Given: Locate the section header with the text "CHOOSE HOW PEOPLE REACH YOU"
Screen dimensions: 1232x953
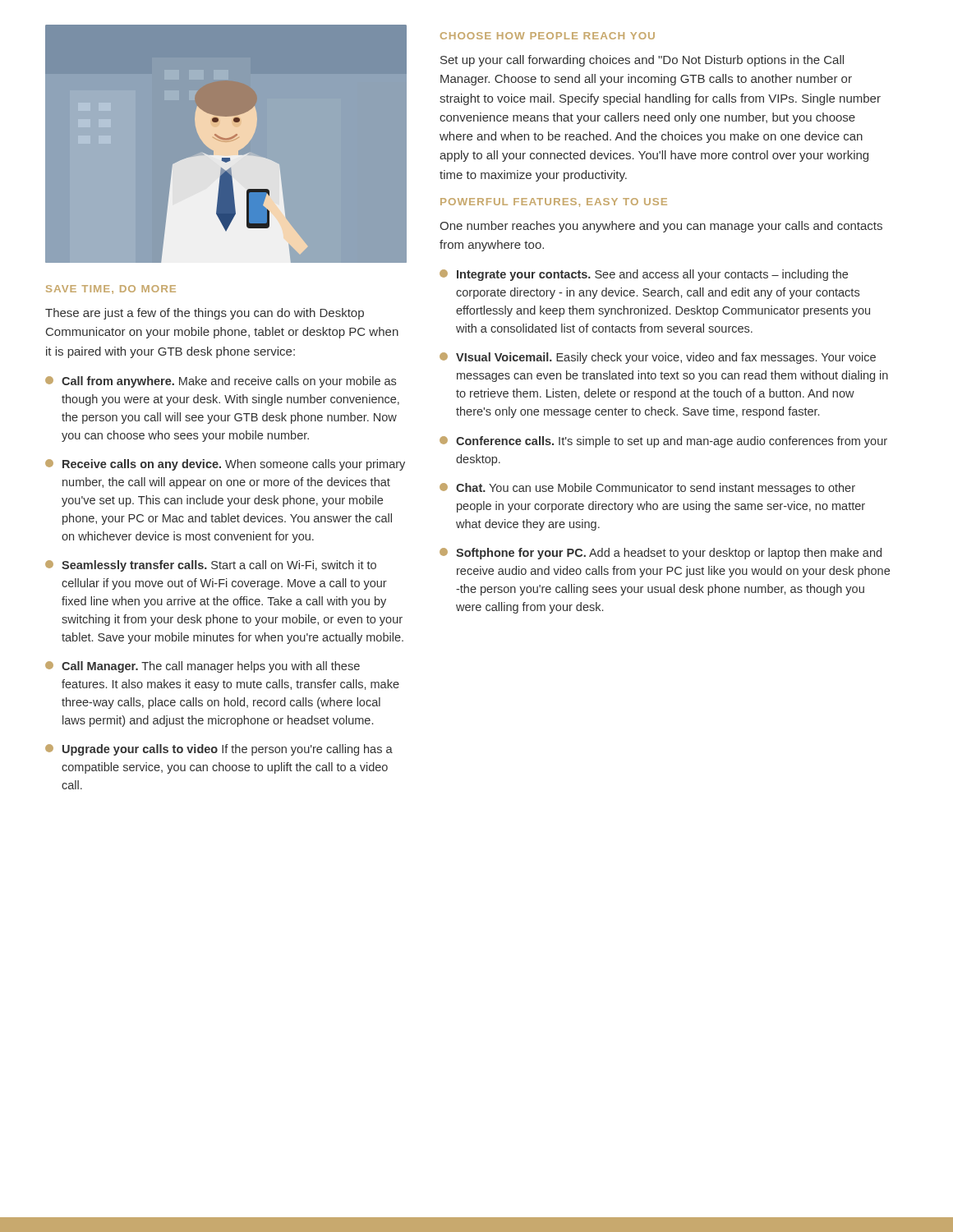Looking at the screenshot, I should coord(548,36).
